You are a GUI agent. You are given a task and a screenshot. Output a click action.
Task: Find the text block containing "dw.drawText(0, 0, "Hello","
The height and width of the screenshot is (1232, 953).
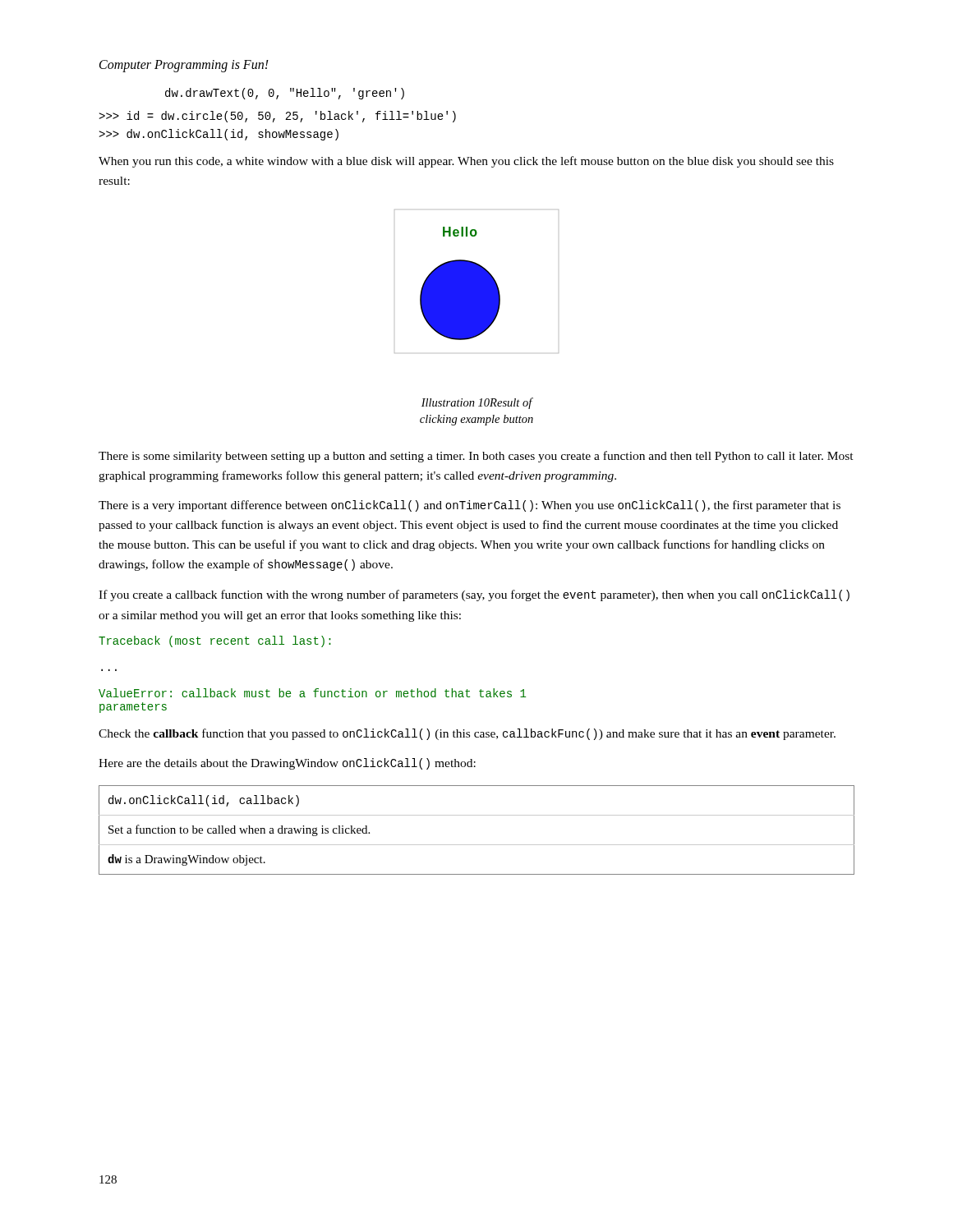click(x=285, y=94)
